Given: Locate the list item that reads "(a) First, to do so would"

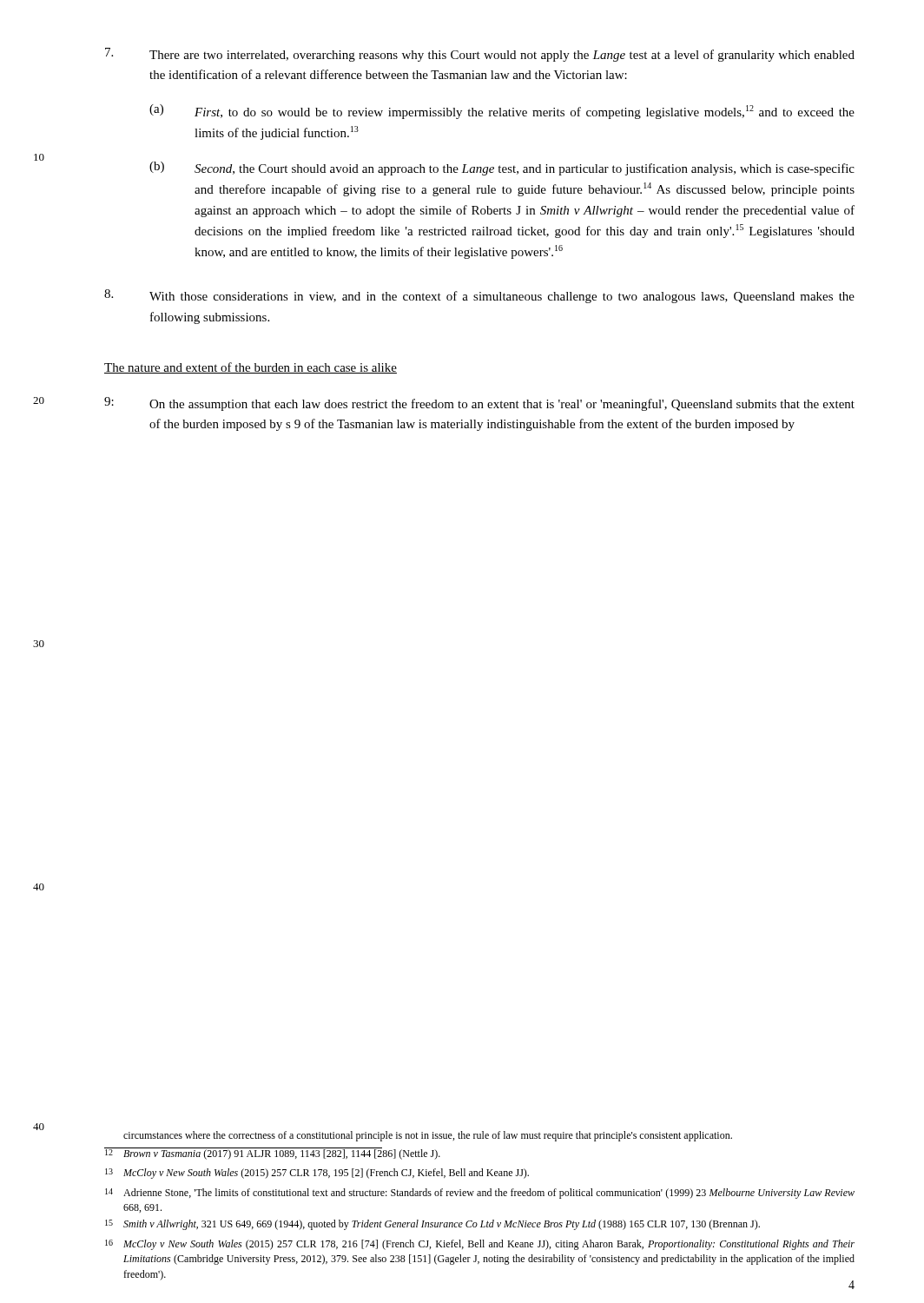Looking at the screenshot, I should [502, 122].
